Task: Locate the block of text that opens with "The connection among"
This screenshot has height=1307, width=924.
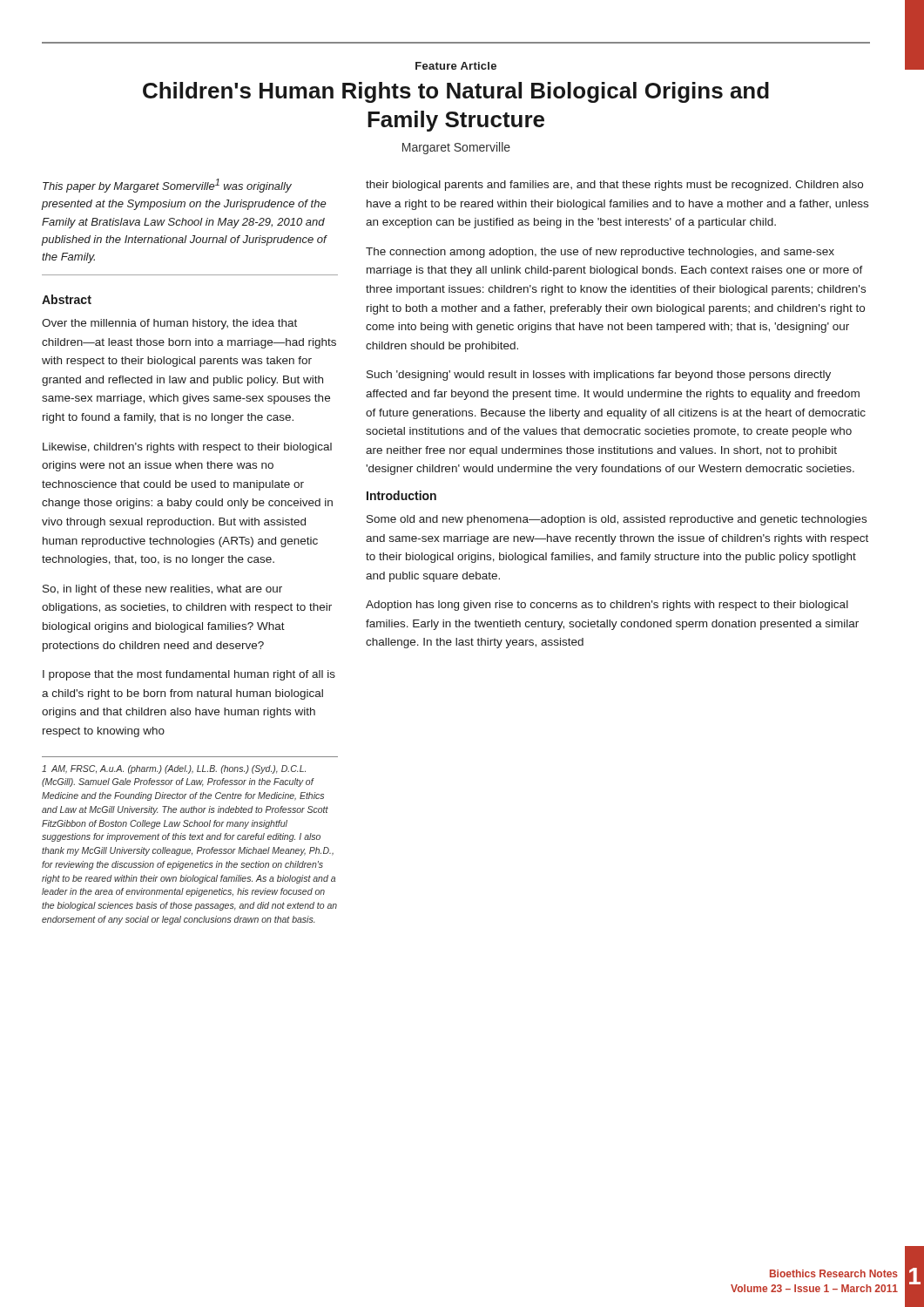Action: (x=616, y=298)
